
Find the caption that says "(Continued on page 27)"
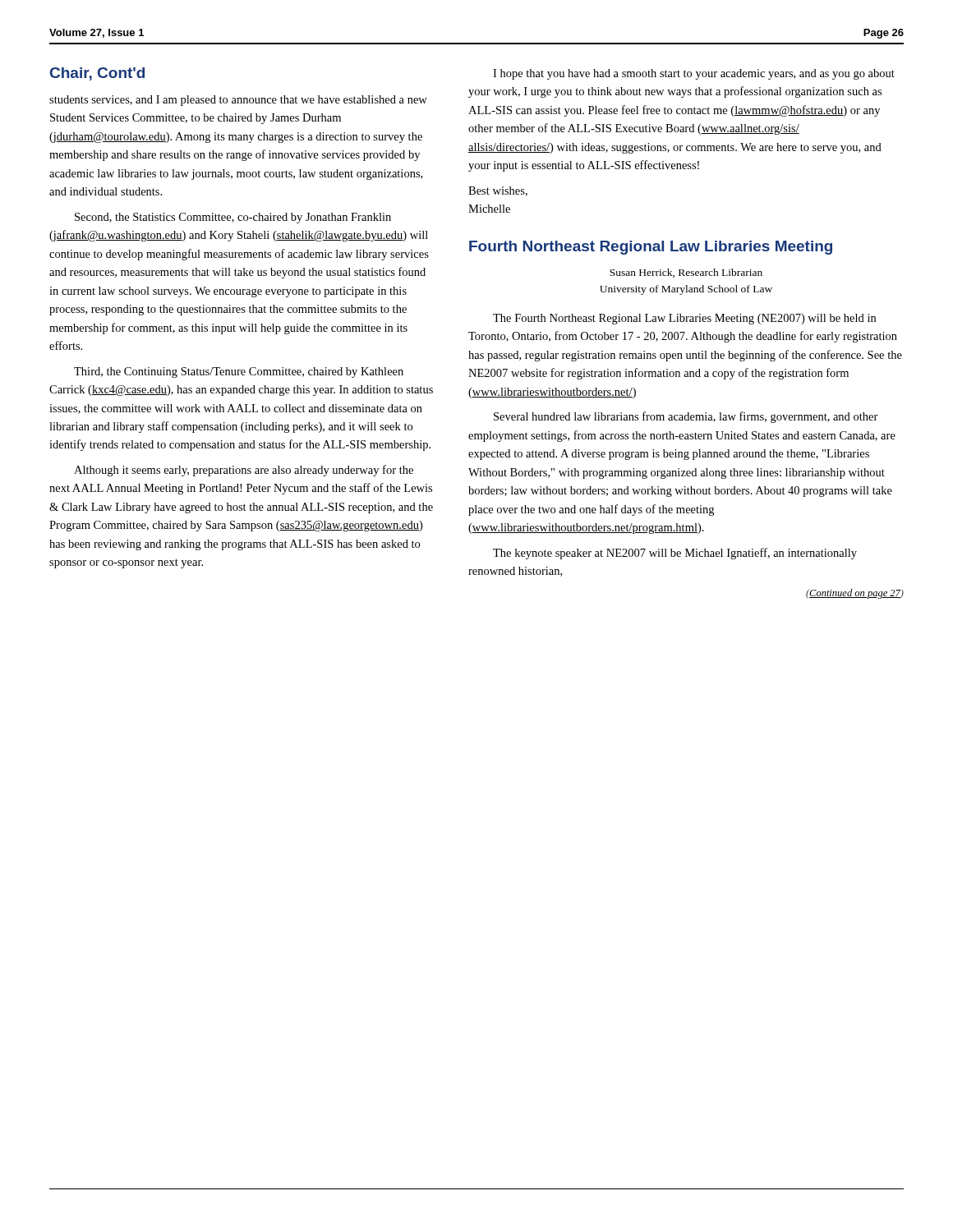click(x=855, y=593)
